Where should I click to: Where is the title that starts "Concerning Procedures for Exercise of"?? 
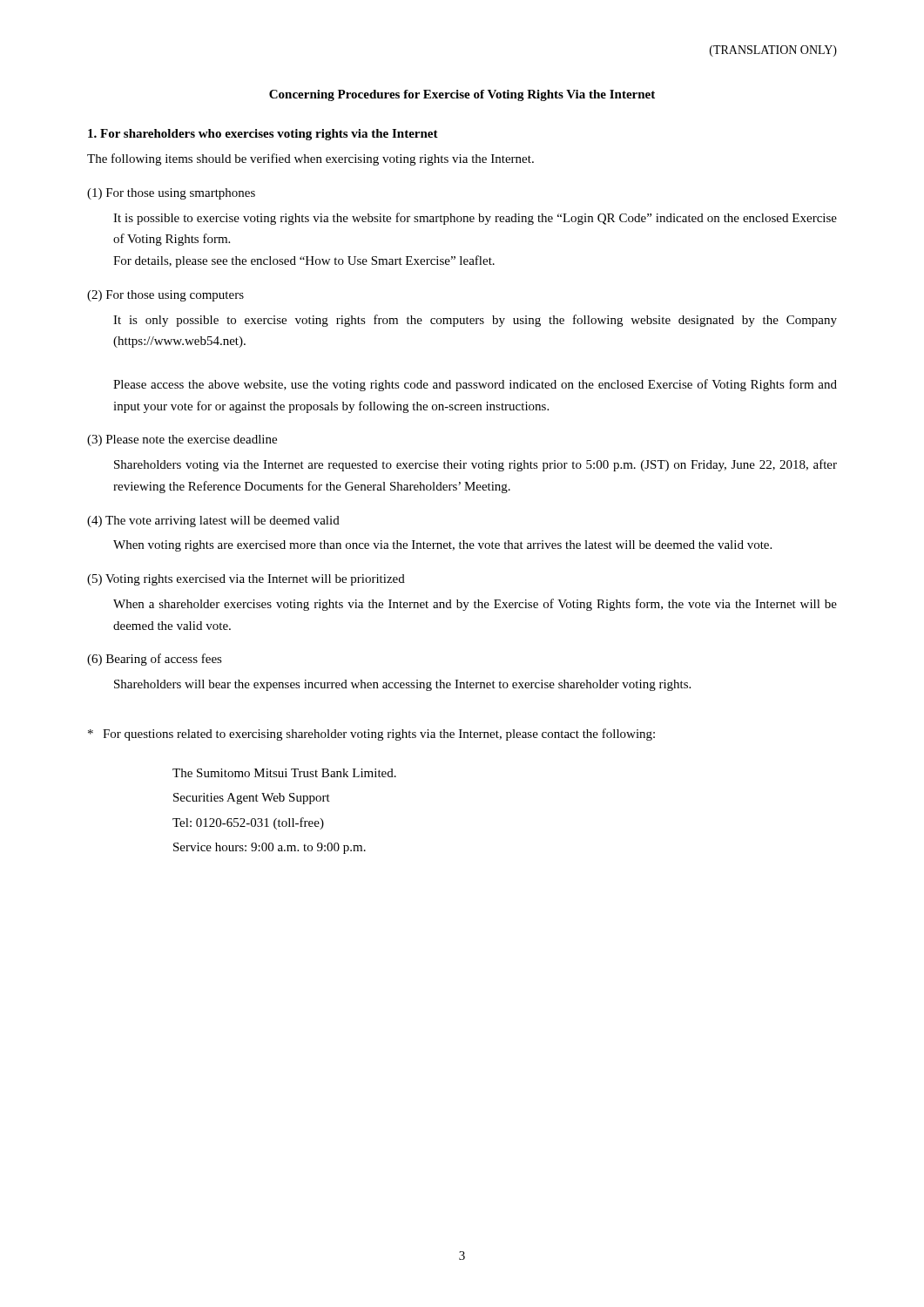point(462,94)
